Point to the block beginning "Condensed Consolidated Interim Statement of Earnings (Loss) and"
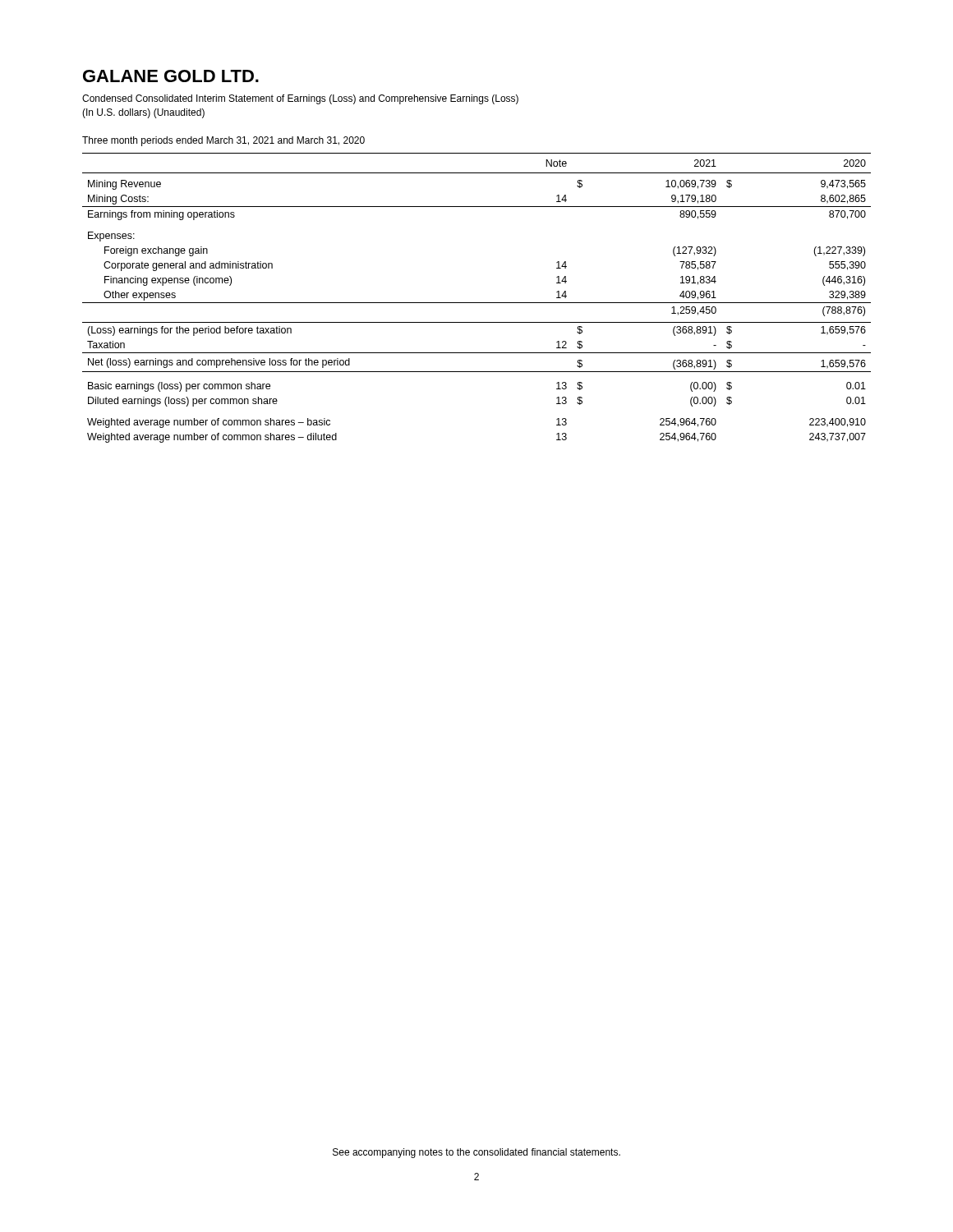 301,105
